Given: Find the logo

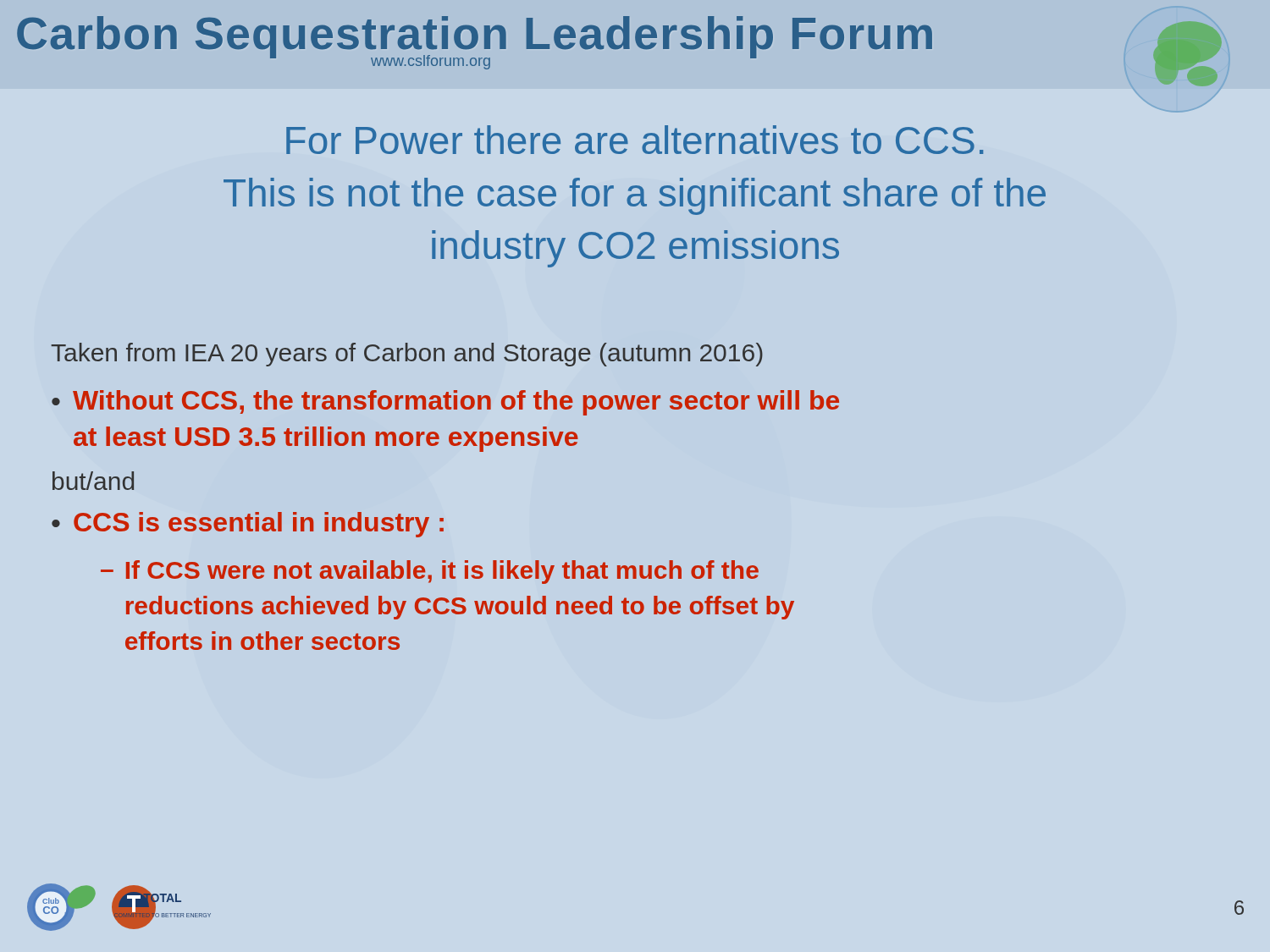Looking at the screenshot, I should 123,908.
